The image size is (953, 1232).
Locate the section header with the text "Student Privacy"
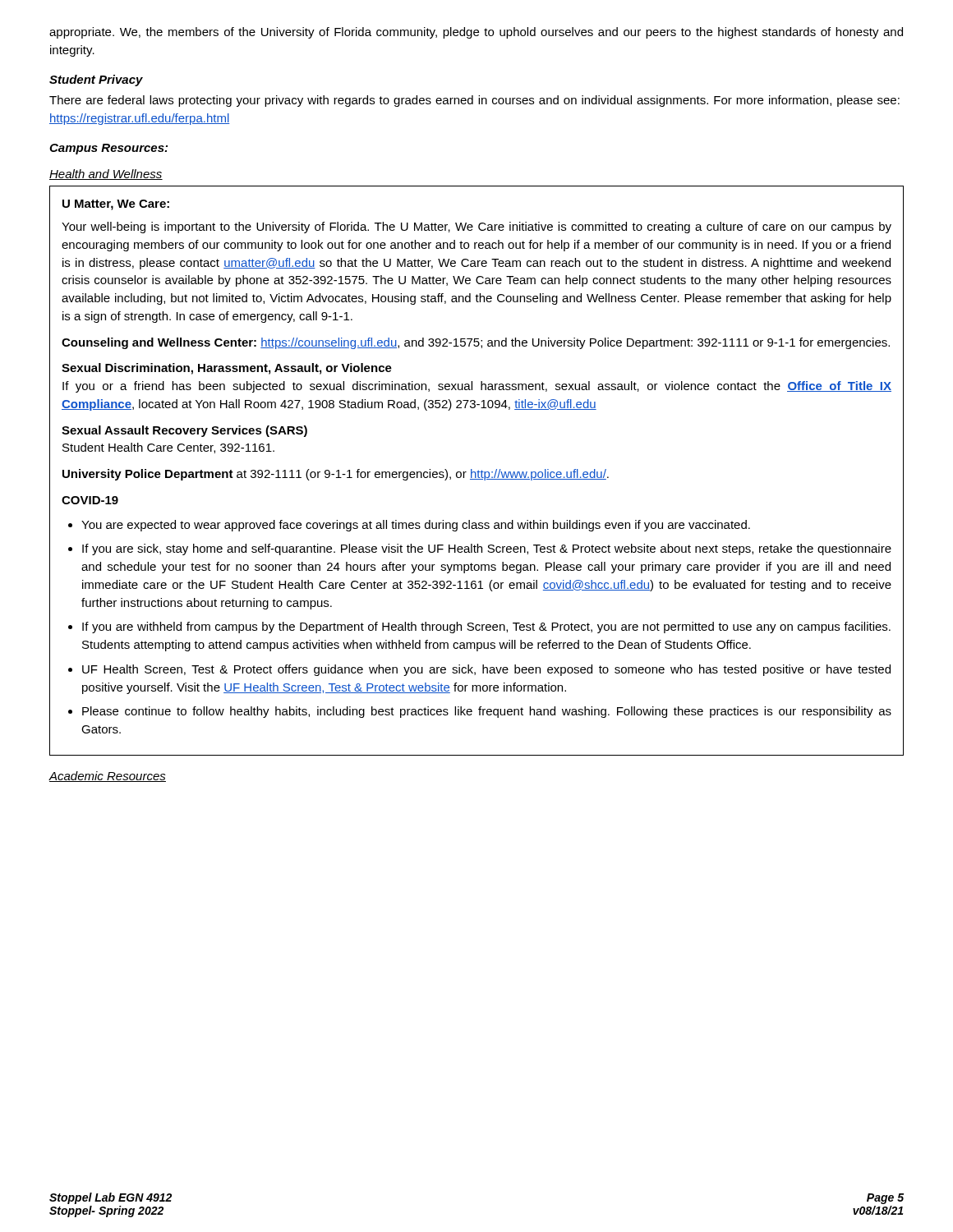coord(96,80)
